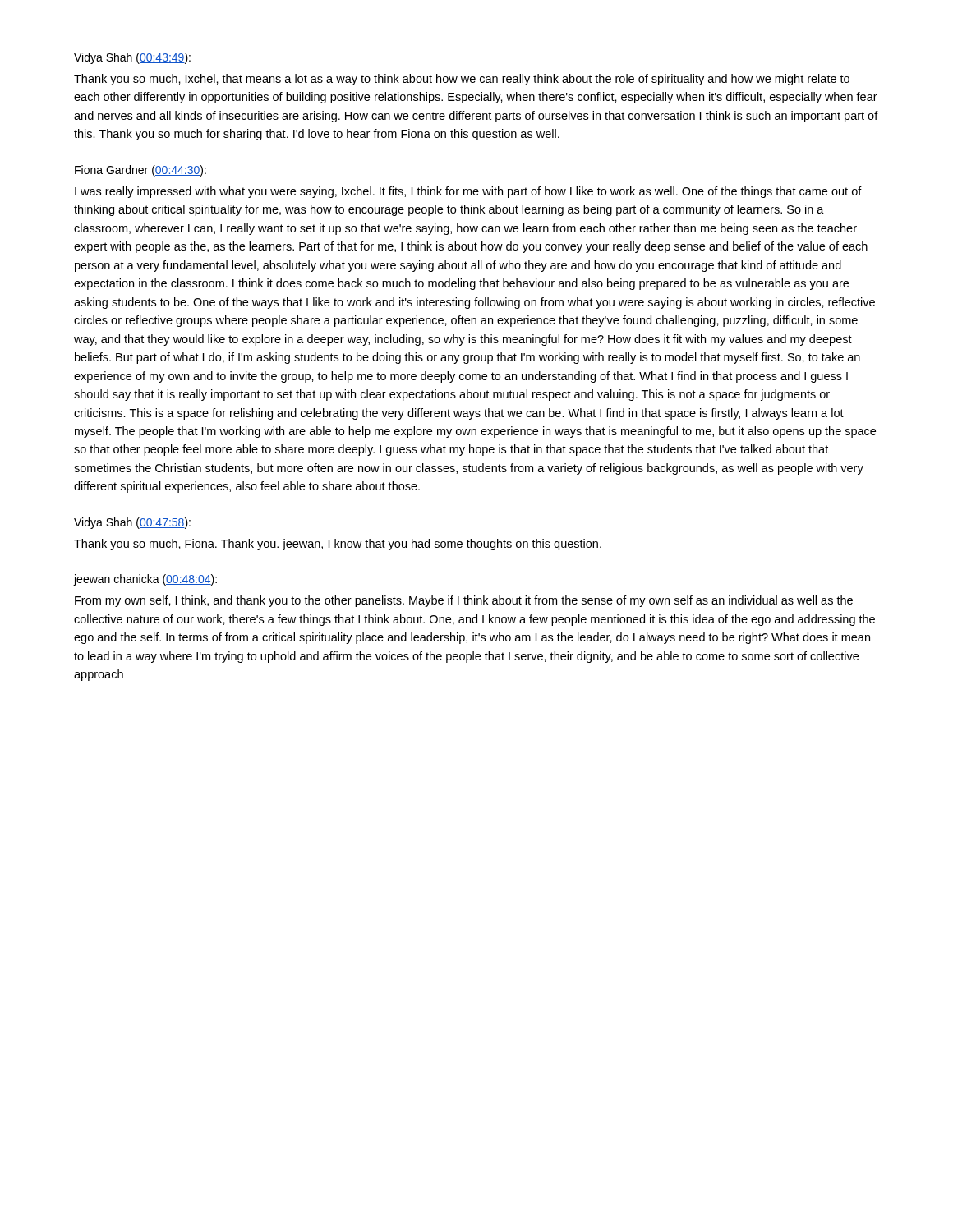Click on the text with the text "Vidya Shah (00:43:49):"
Screen dimensions: 1232x953
pos(133,57)
